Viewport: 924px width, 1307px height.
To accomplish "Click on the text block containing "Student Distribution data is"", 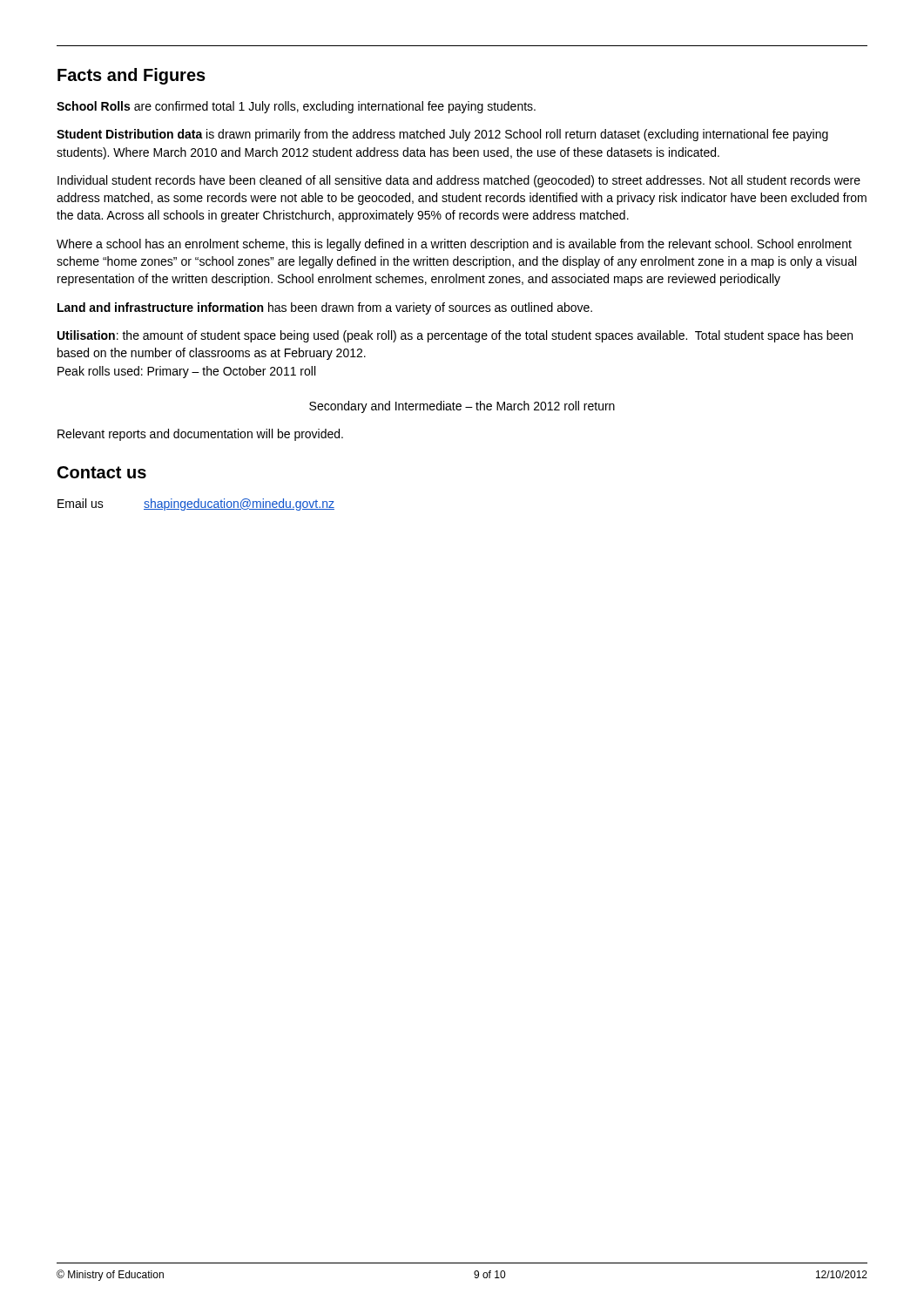I will pyautogui.click(x=443, y=143).
